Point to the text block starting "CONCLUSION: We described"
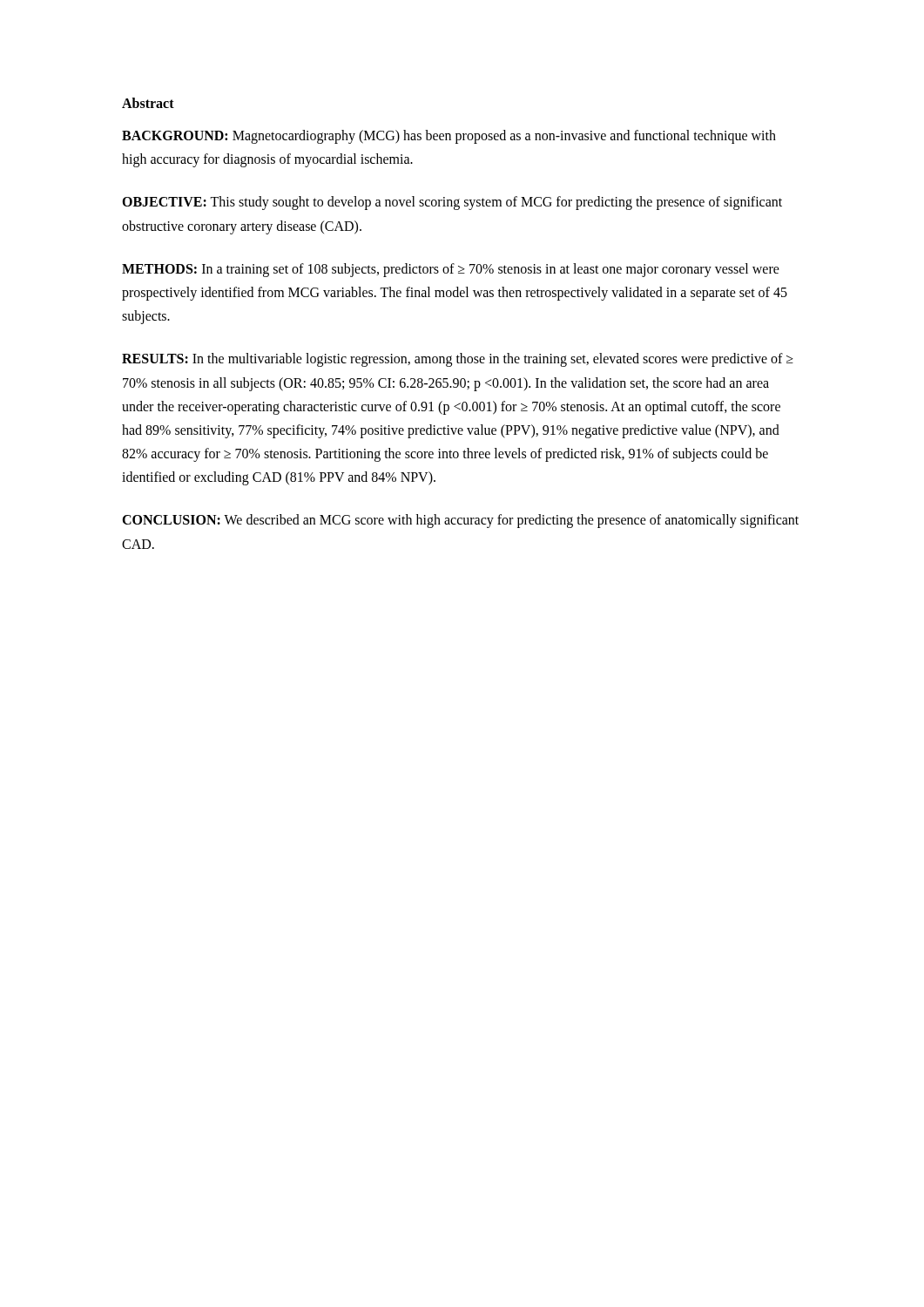The width and height of the screenshot is (924, 1307). (460, 532)
